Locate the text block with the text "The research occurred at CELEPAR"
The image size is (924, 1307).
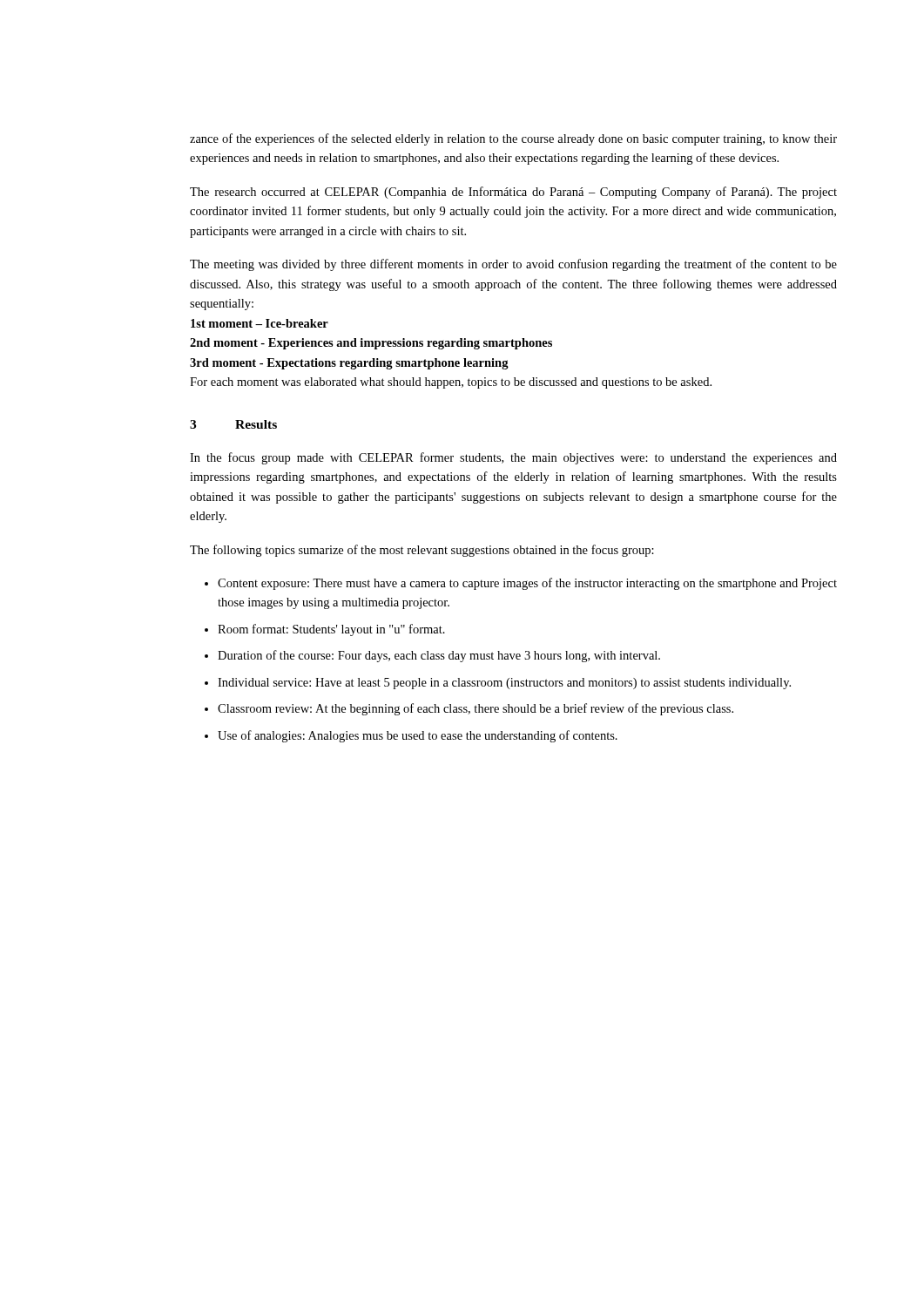[x=513, y=211]
